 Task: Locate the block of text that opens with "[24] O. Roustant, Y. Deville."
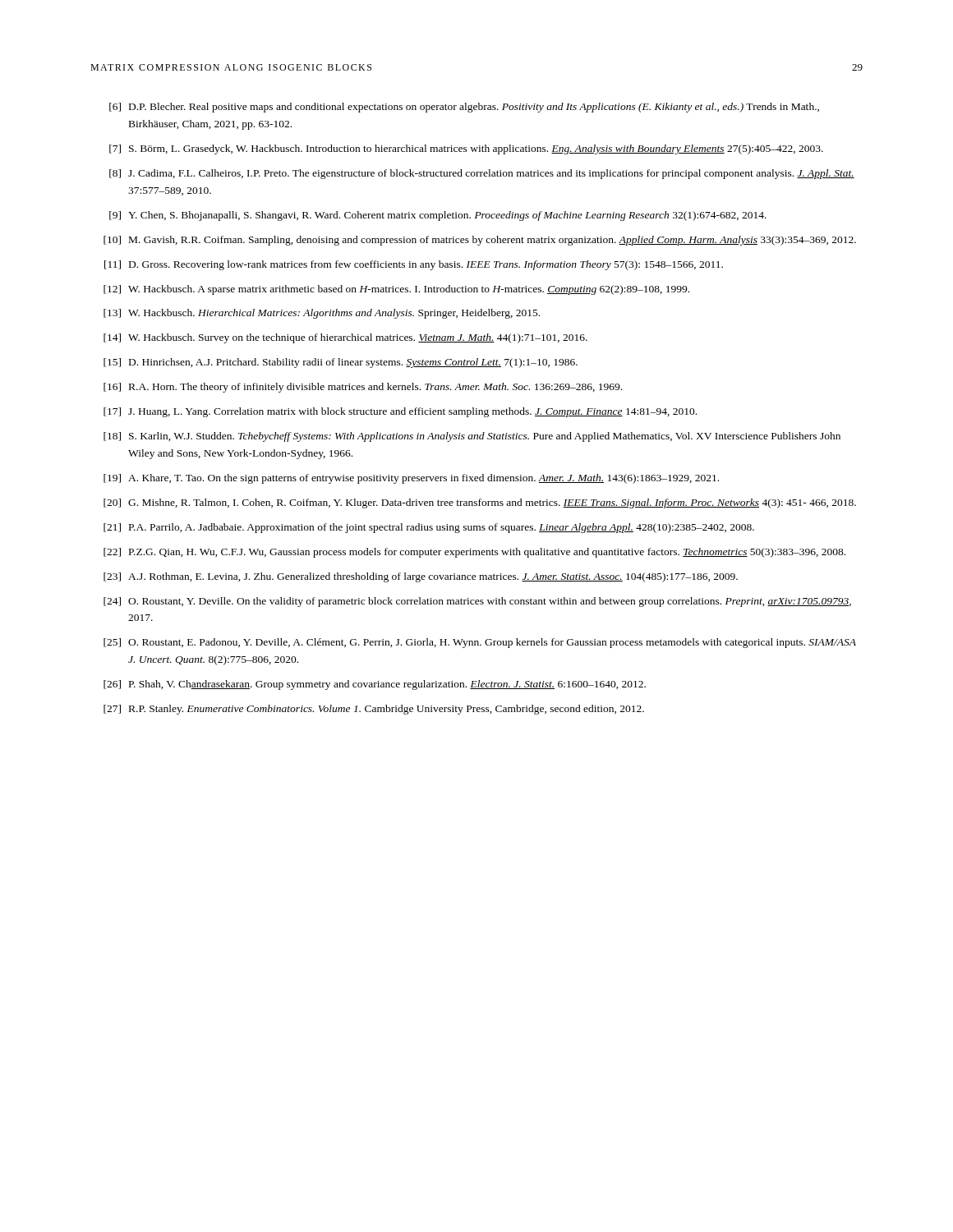point(476,610)
